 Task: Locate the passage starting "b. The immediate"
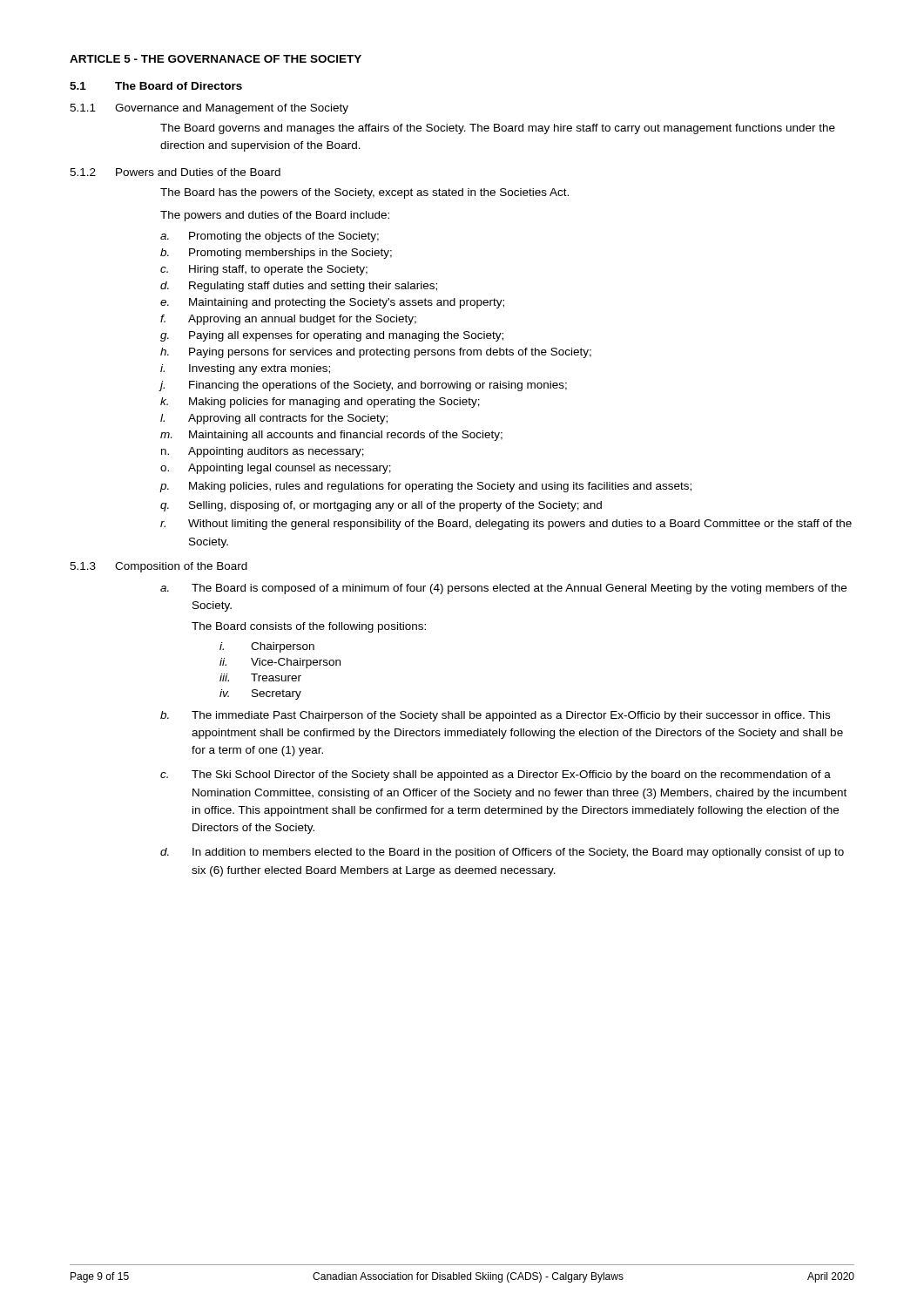pyautogui.click(x=507, y=733)
